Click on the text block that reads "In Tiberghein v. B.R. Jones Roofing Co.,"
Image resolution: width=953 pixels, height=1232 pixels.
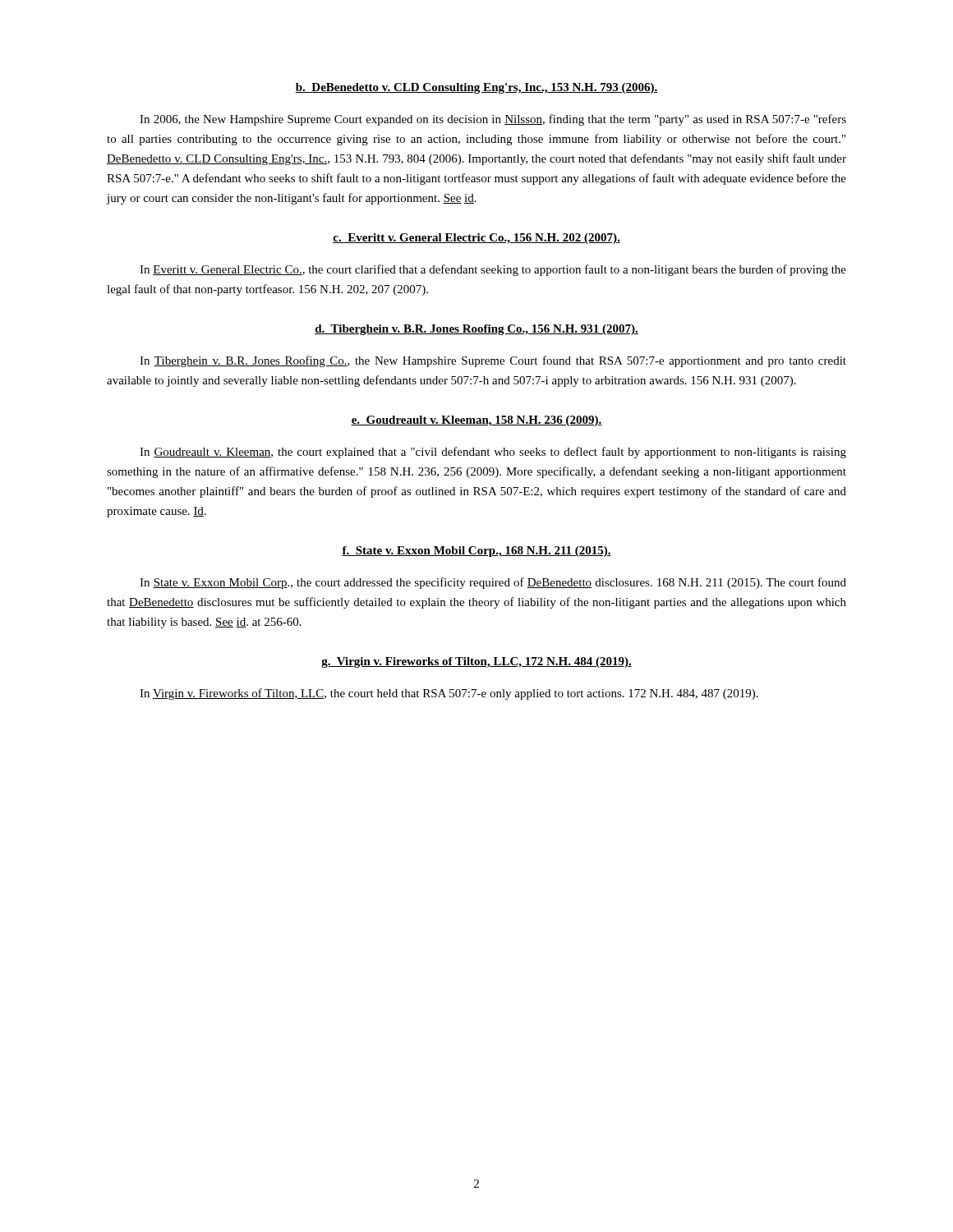[476, 370]
